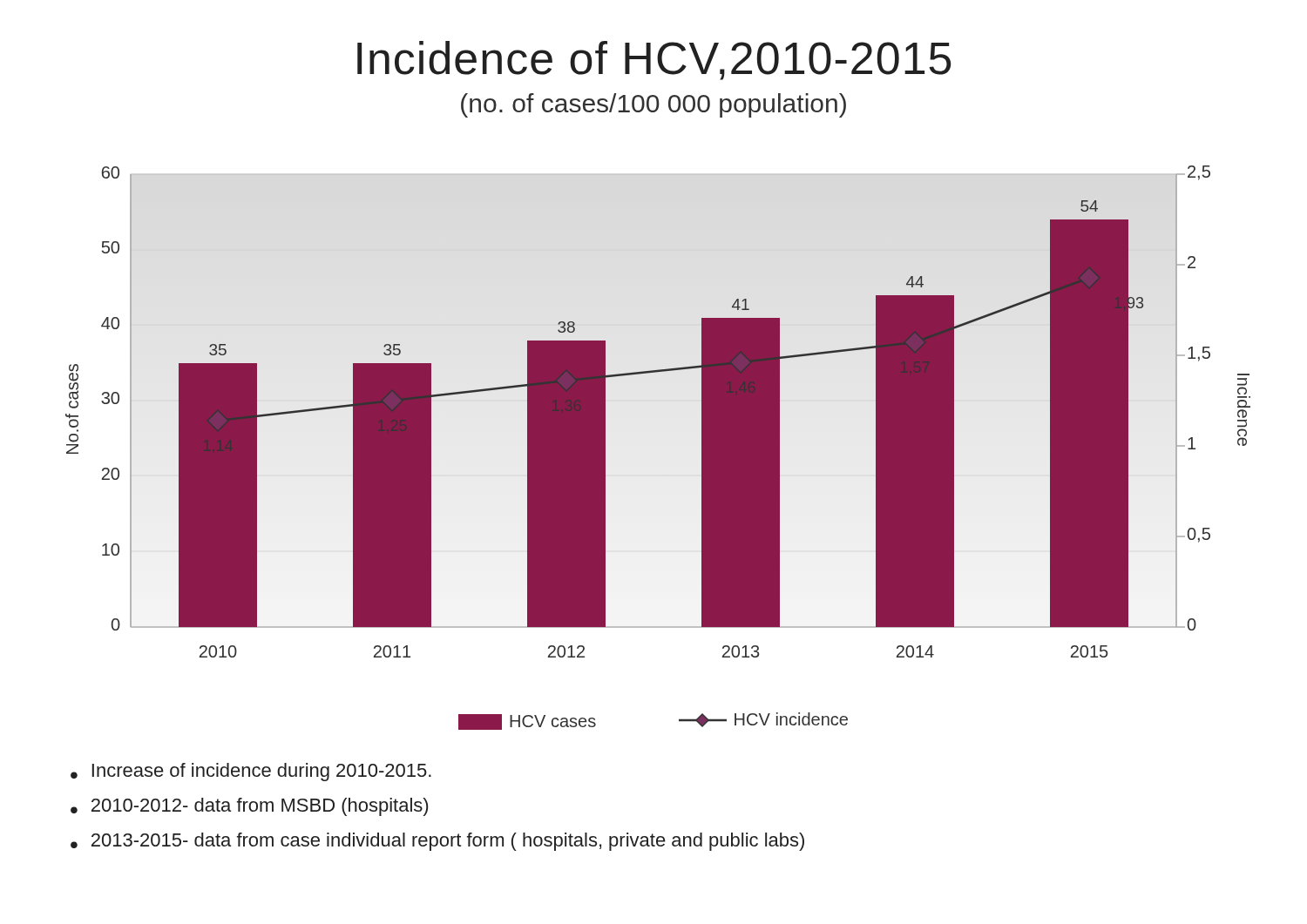Viewport: 1307px width, 924px height.
Task: Locate the list item with the text "• 2010-2012- data from MSBD (hospitals)"
Action: tap(249, 810)
